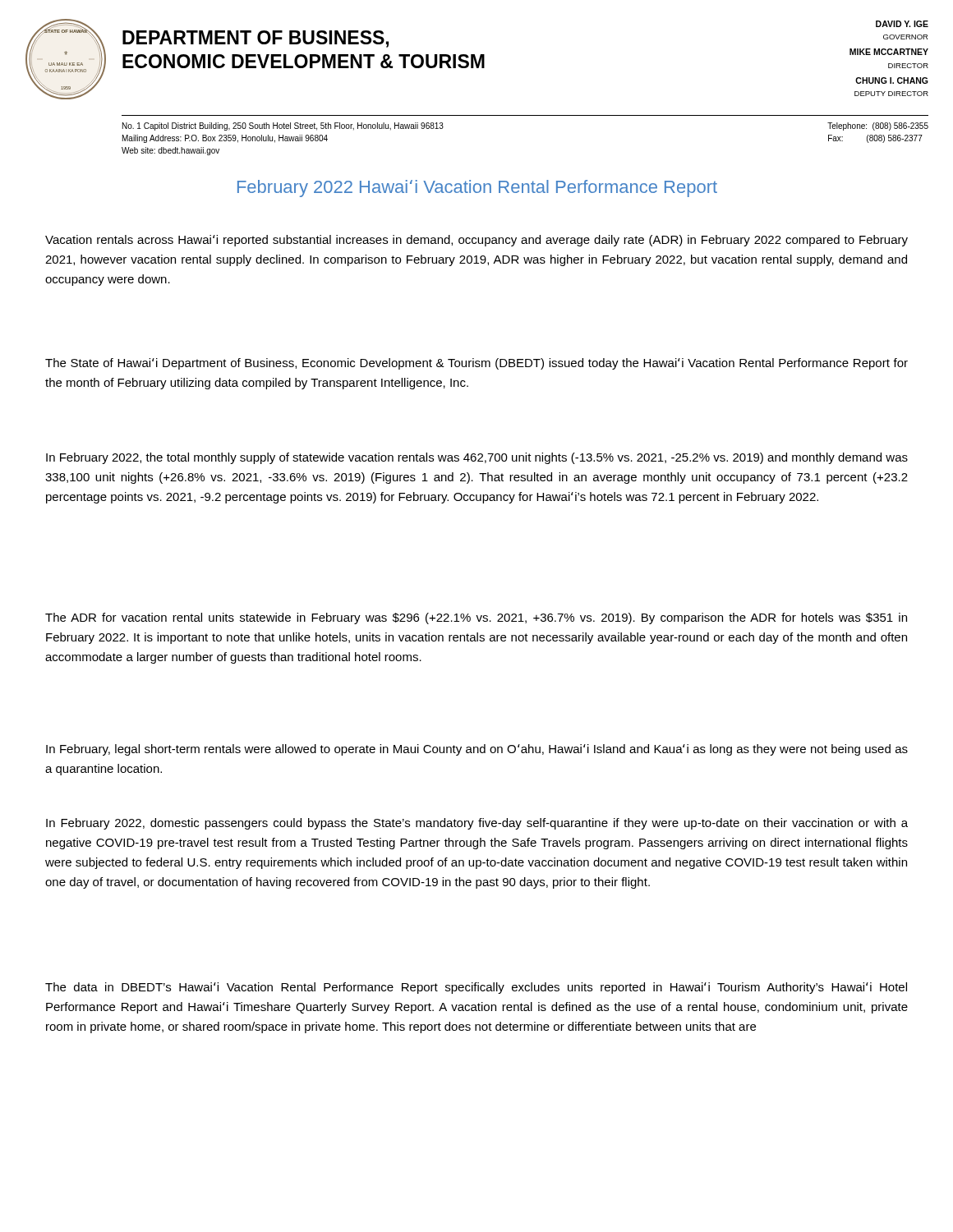
Task: Point to the block beginning "The data in DBEDT’s Hawaiʻi Vacation Rental"
Action: click(476, 1007)
